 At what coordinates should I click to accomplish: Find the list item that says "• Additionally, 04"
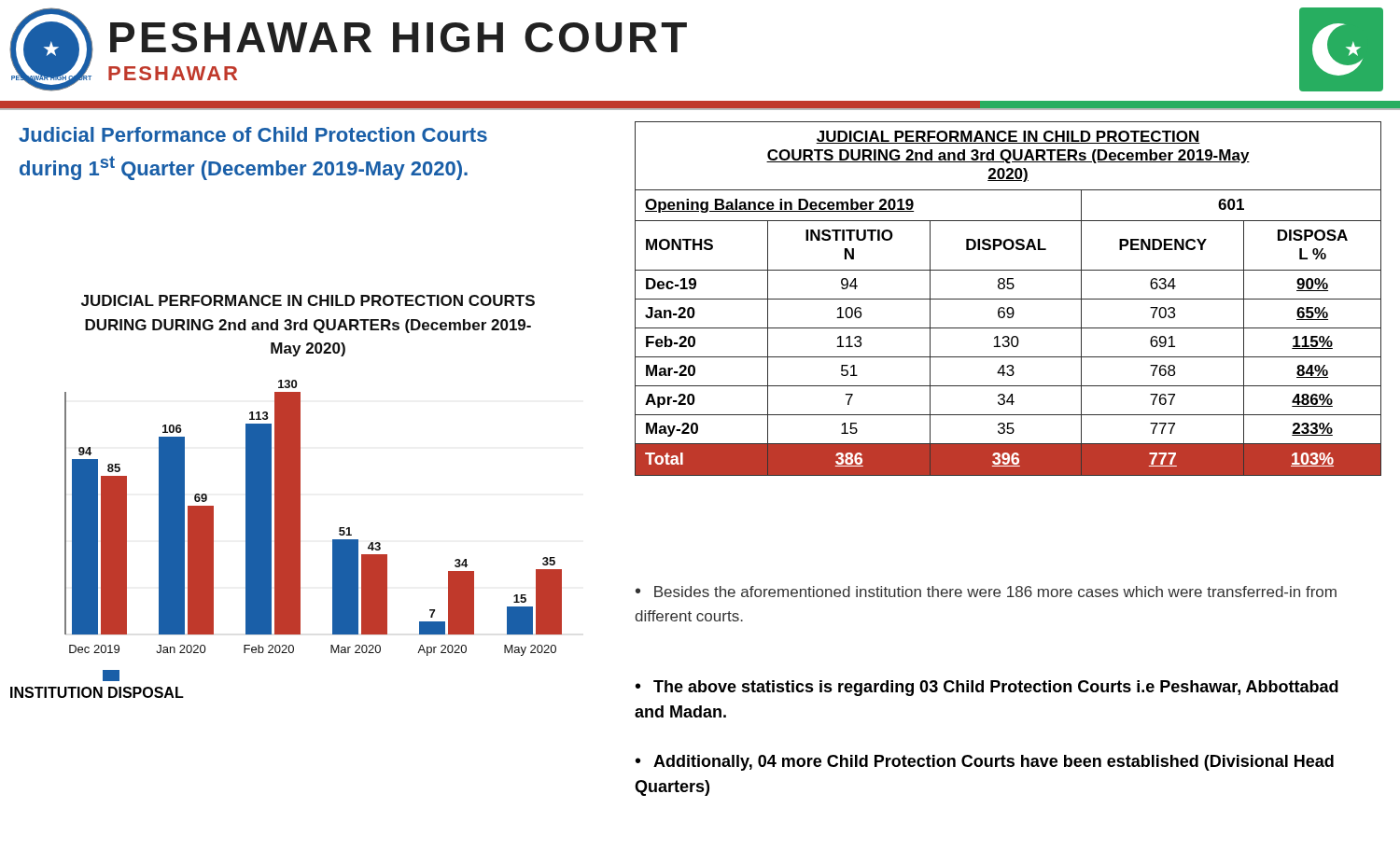(985, 773)
